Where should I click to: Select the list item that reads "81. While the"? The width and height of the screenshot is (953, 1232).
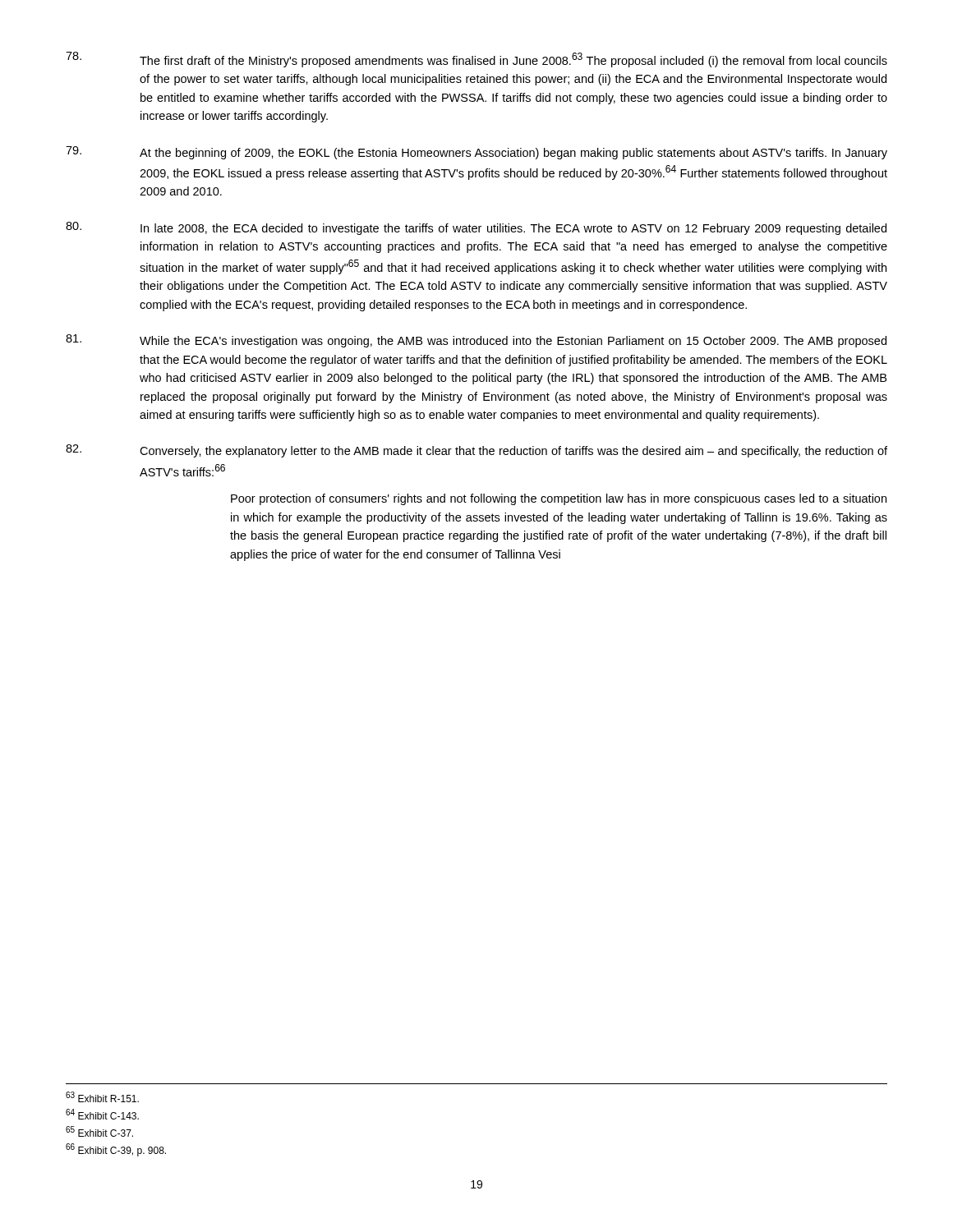coord(476,378)
